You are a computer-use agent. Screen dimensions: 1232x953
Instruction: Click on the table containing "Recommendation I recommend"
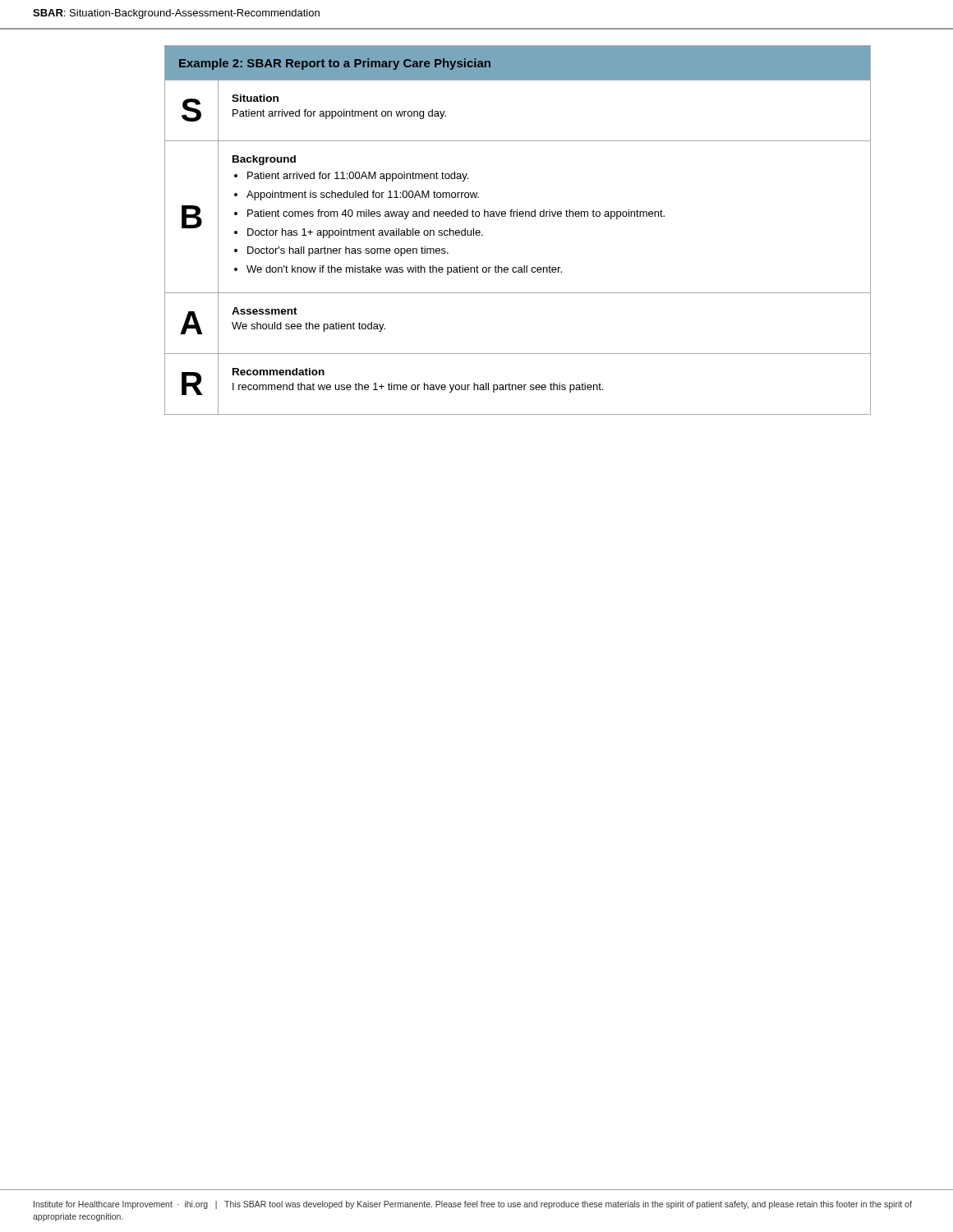click(518, 230)
